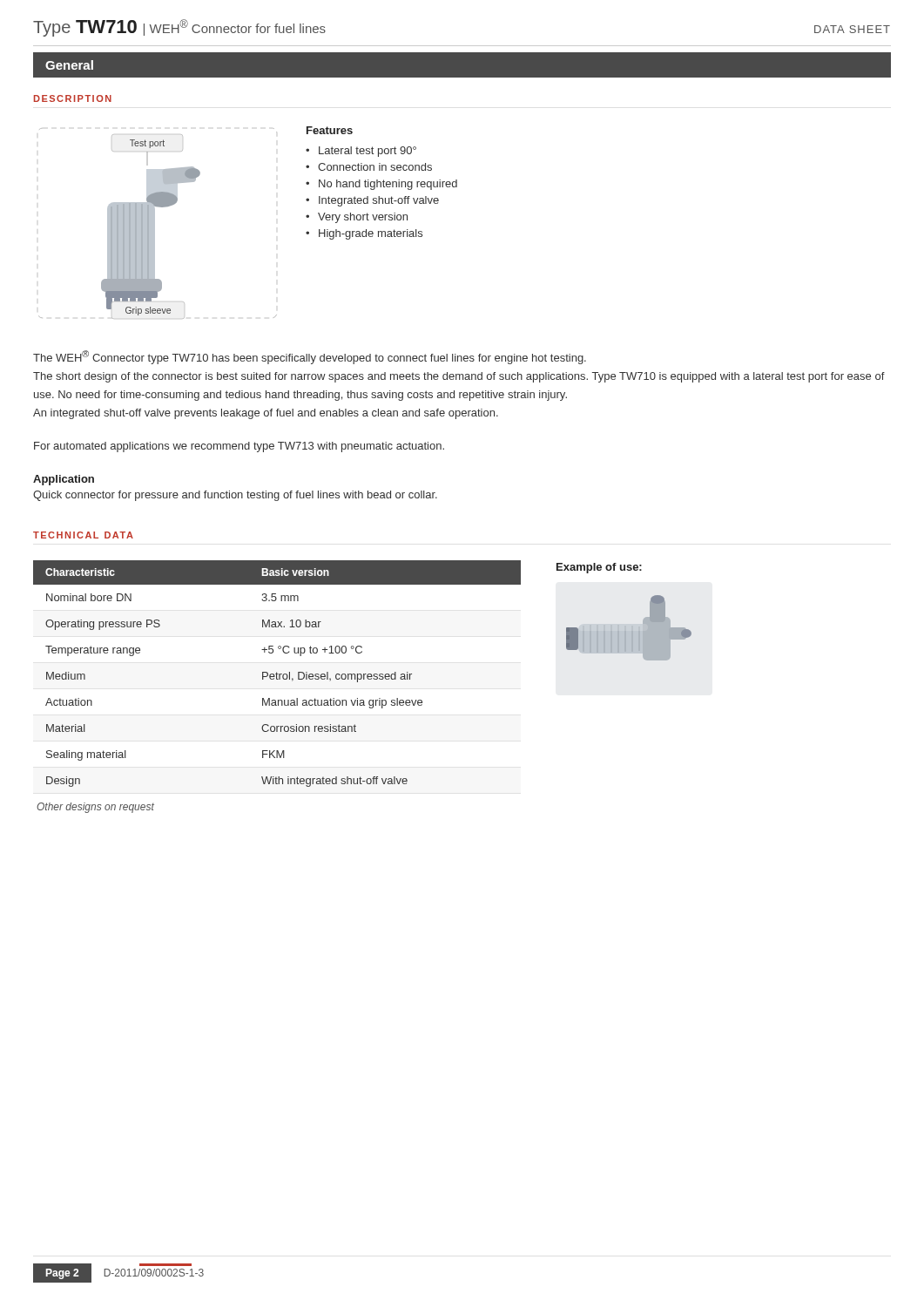Find the region starting "• Lateral test port 90°"
This screenshot has width=924, height=1307.
[x=361, y=150]
